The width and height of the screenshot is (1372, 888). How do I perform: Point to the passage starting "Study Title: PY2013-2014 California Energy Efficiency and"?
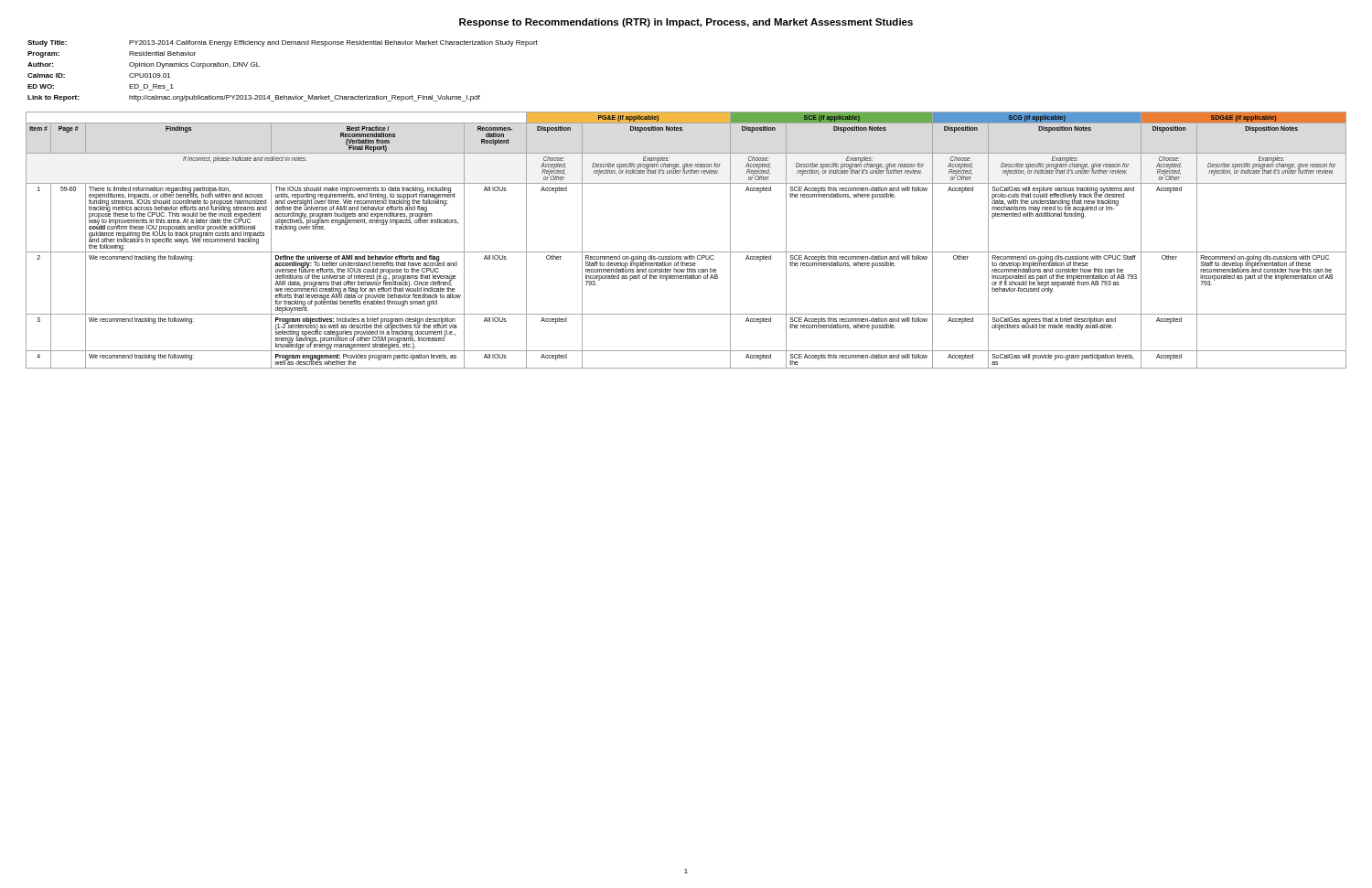[283, 43]
